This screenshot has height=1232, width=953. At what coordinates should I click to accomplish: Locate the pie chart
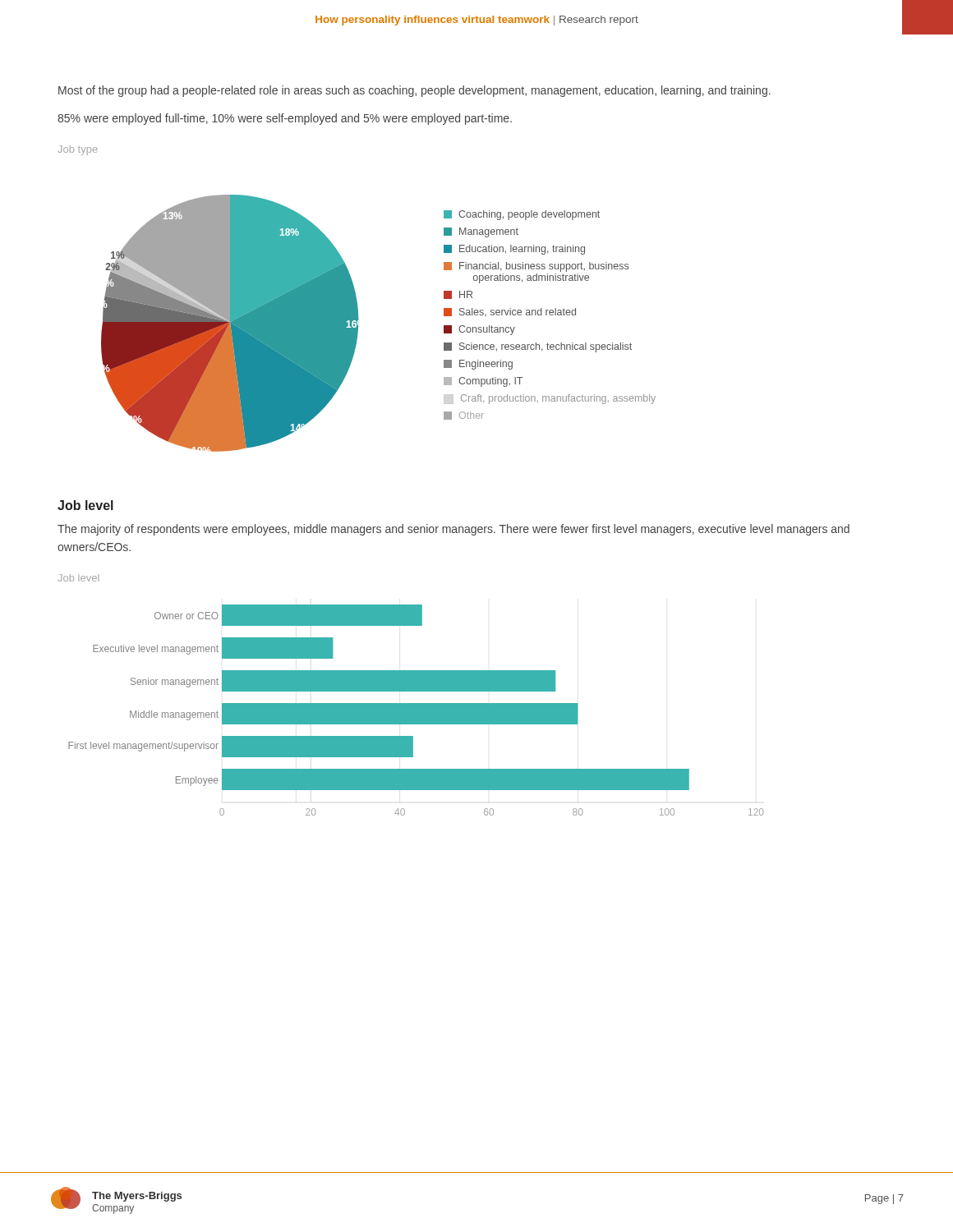476,318
